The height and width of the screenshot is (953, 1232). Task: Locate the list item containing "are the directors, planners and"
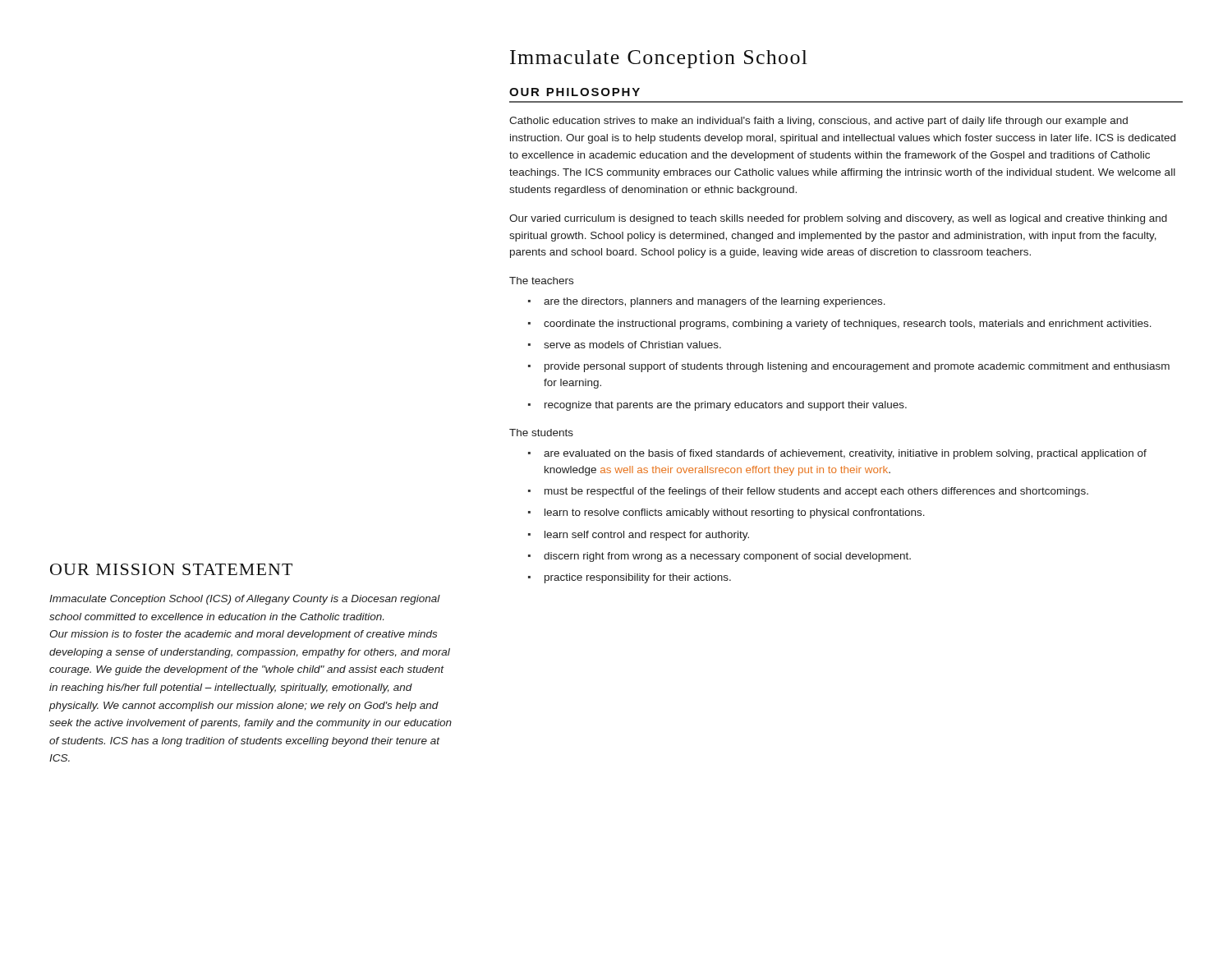point(855,353)
